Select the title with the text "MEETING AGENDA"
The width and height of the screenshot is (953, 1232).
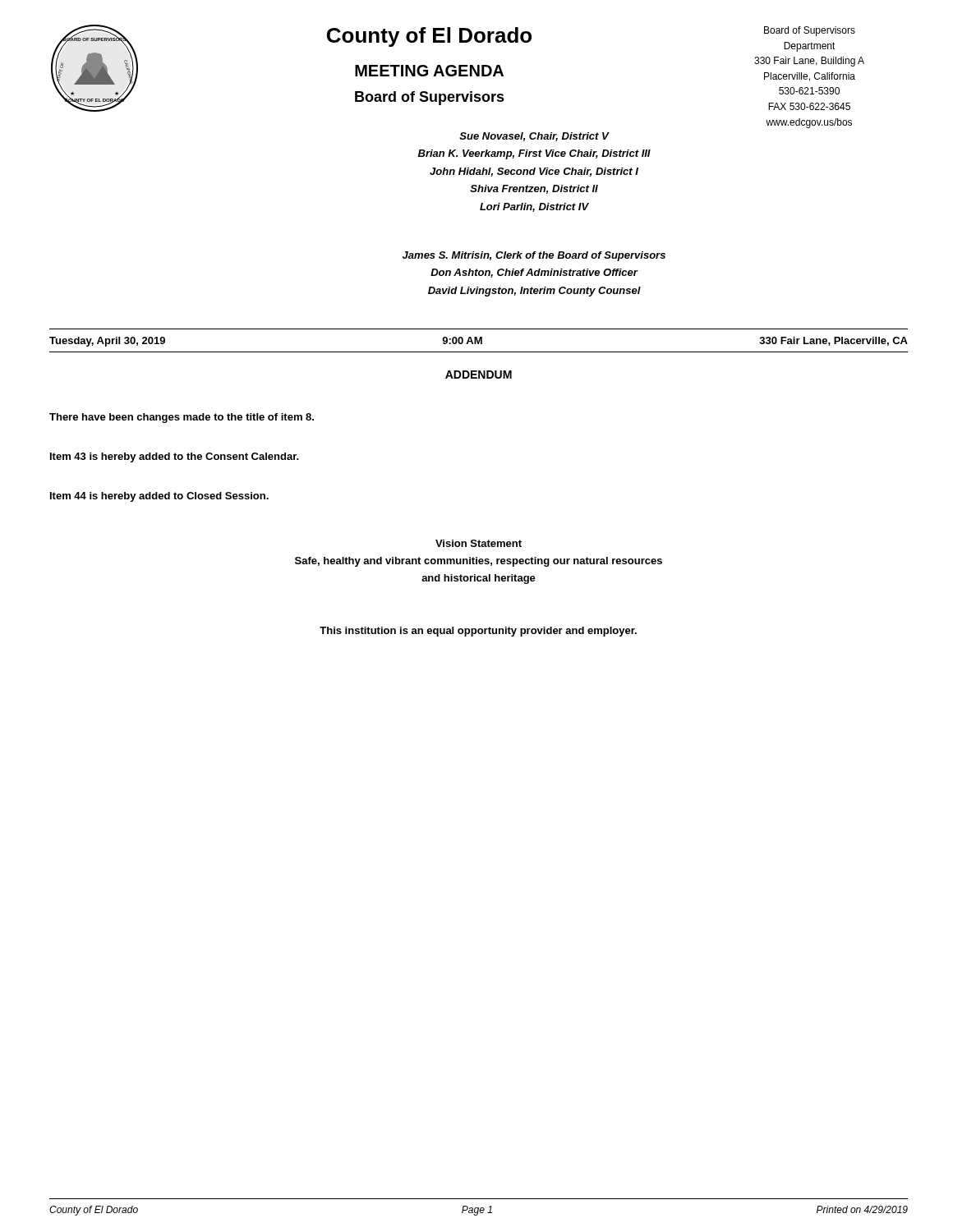pos(429,71)
